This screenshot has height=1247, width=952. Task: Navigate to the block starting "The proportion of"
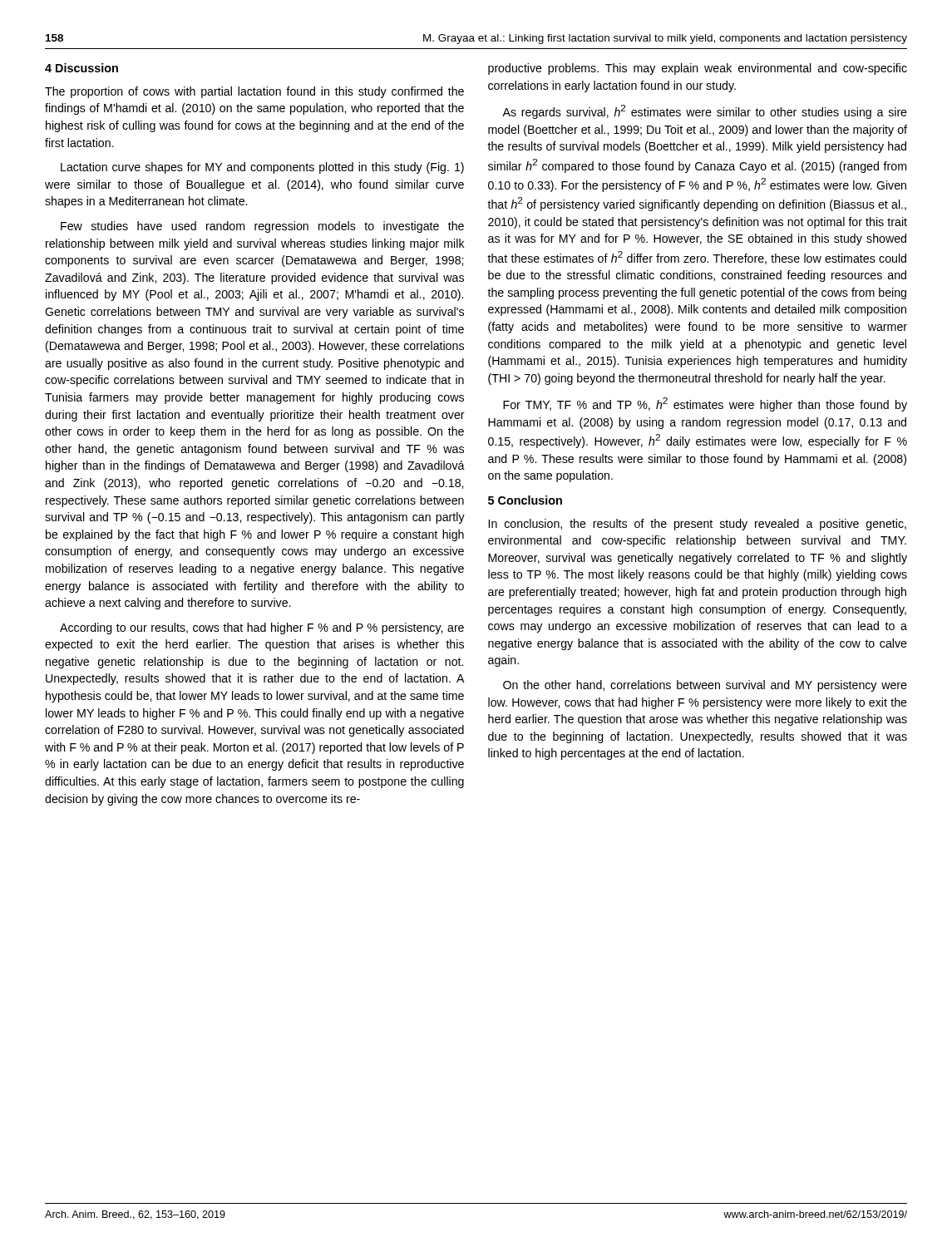255,445
